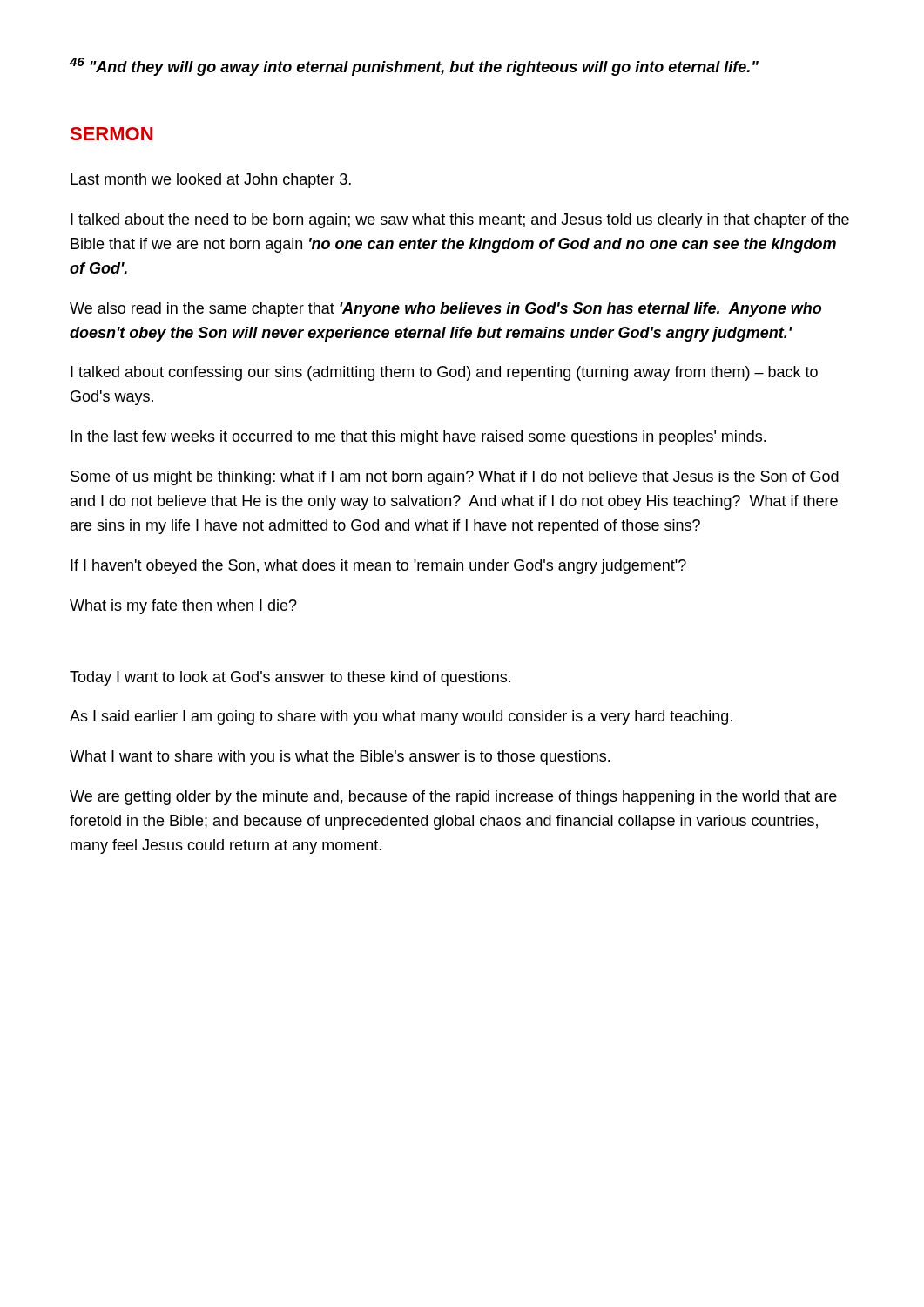924x1307 pixels.
Task: Find the text block with the text "What I want"
Action: pos(462,757)
